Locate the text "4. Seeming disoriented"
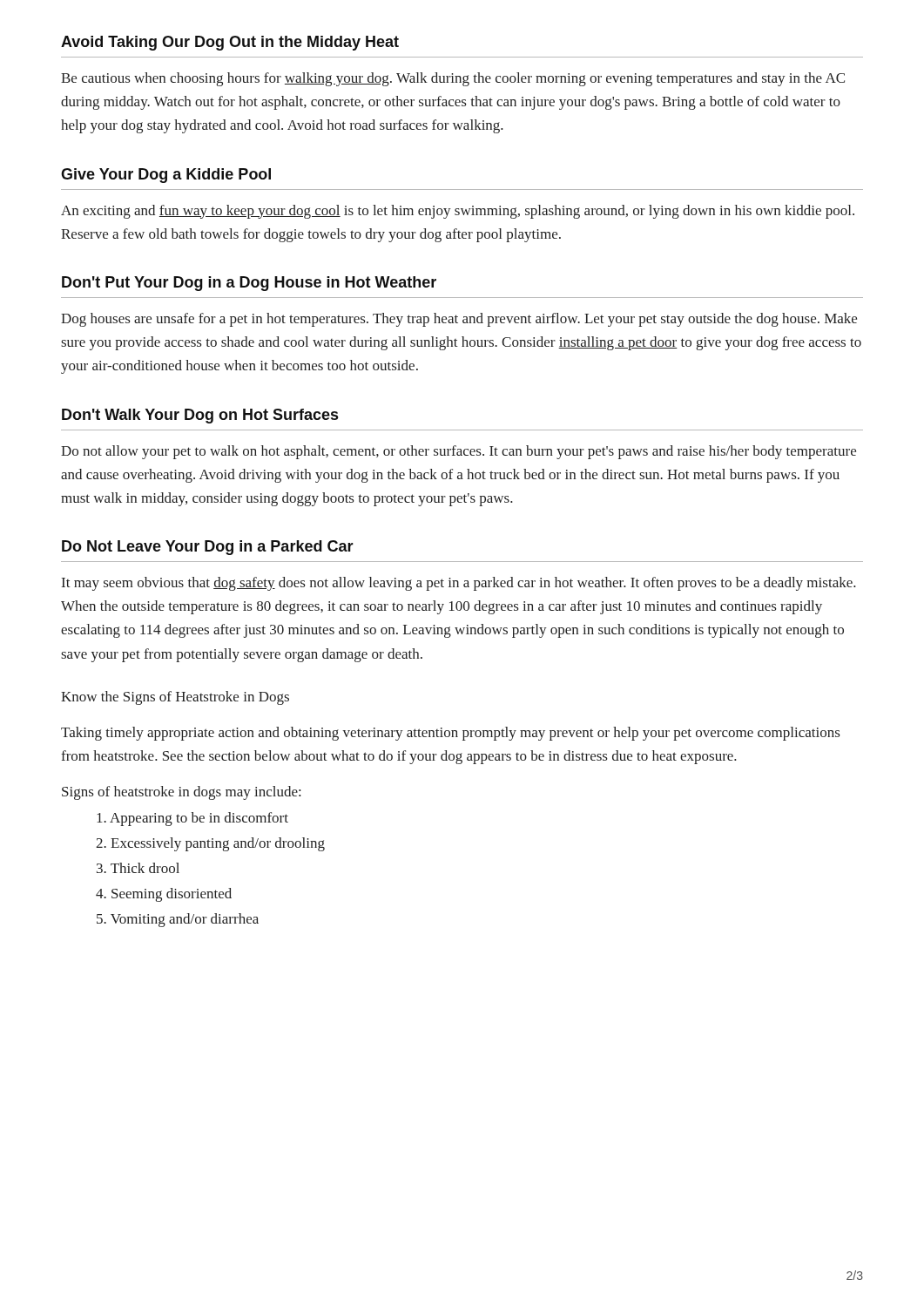Viewport: 924px width, 1307px height. [x=164, y=894]
